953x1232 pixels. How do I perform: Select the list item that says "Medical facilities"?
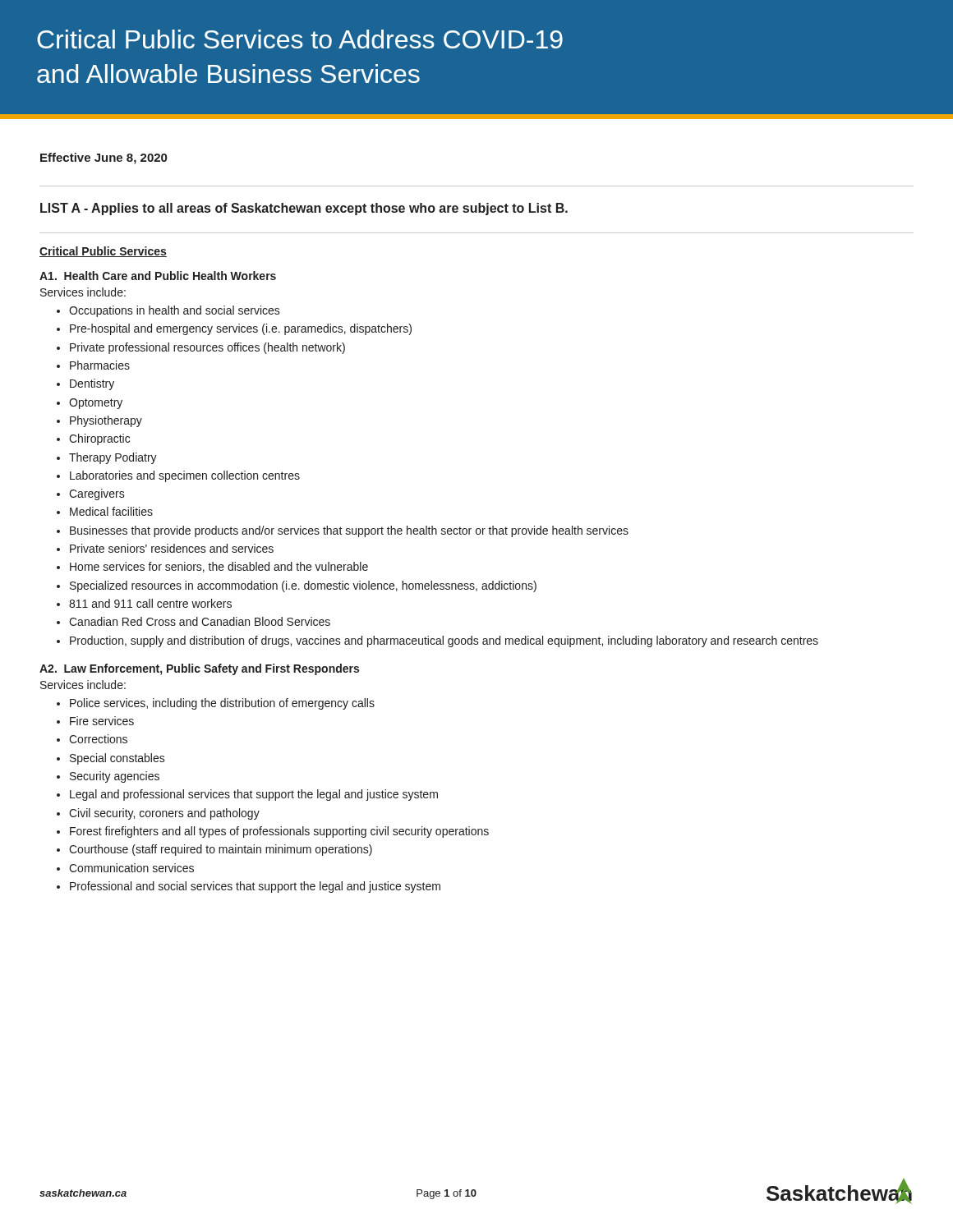pos(105,511)
